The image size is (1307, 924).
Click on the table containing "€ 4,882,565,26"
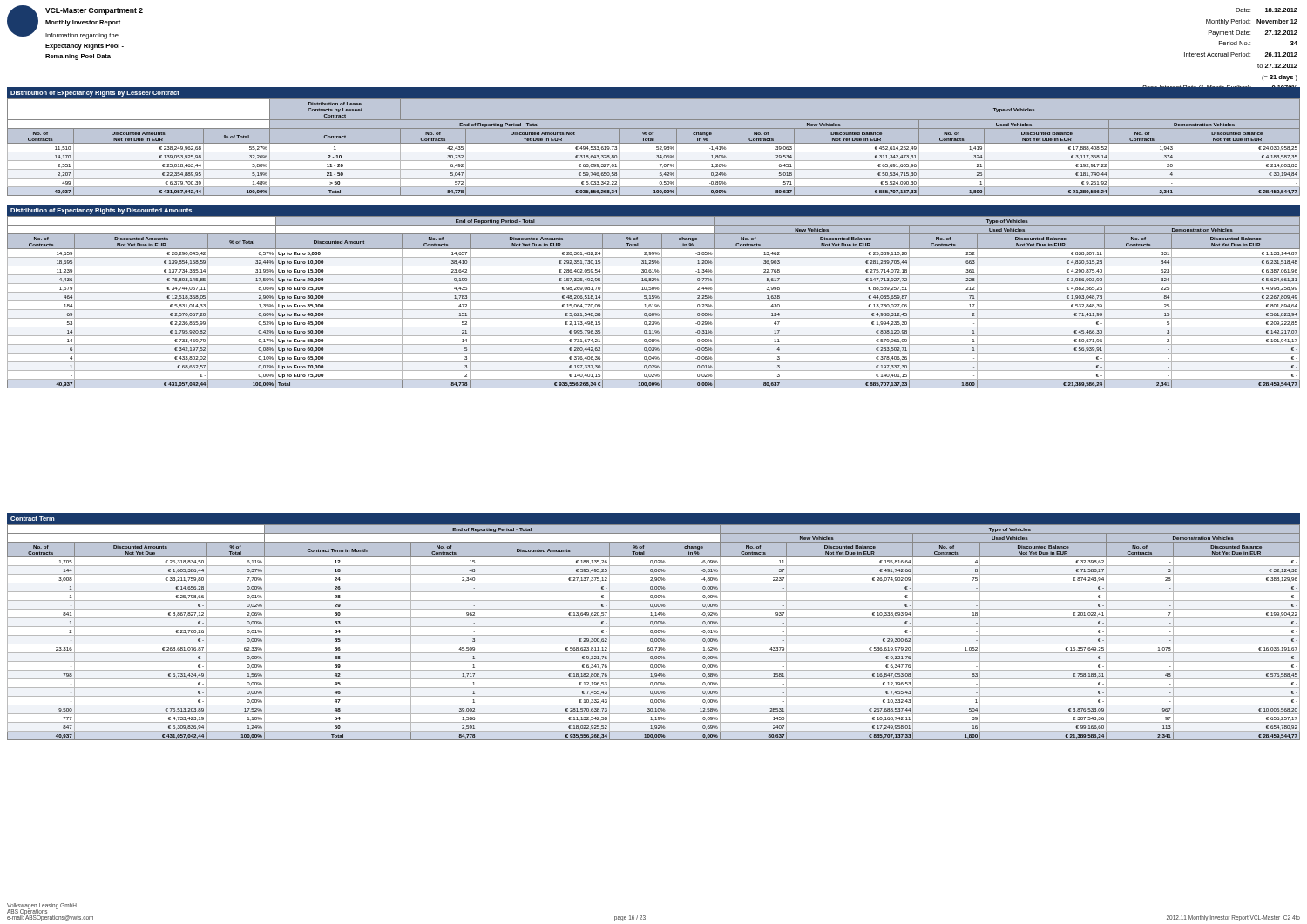tap(654, 302)
